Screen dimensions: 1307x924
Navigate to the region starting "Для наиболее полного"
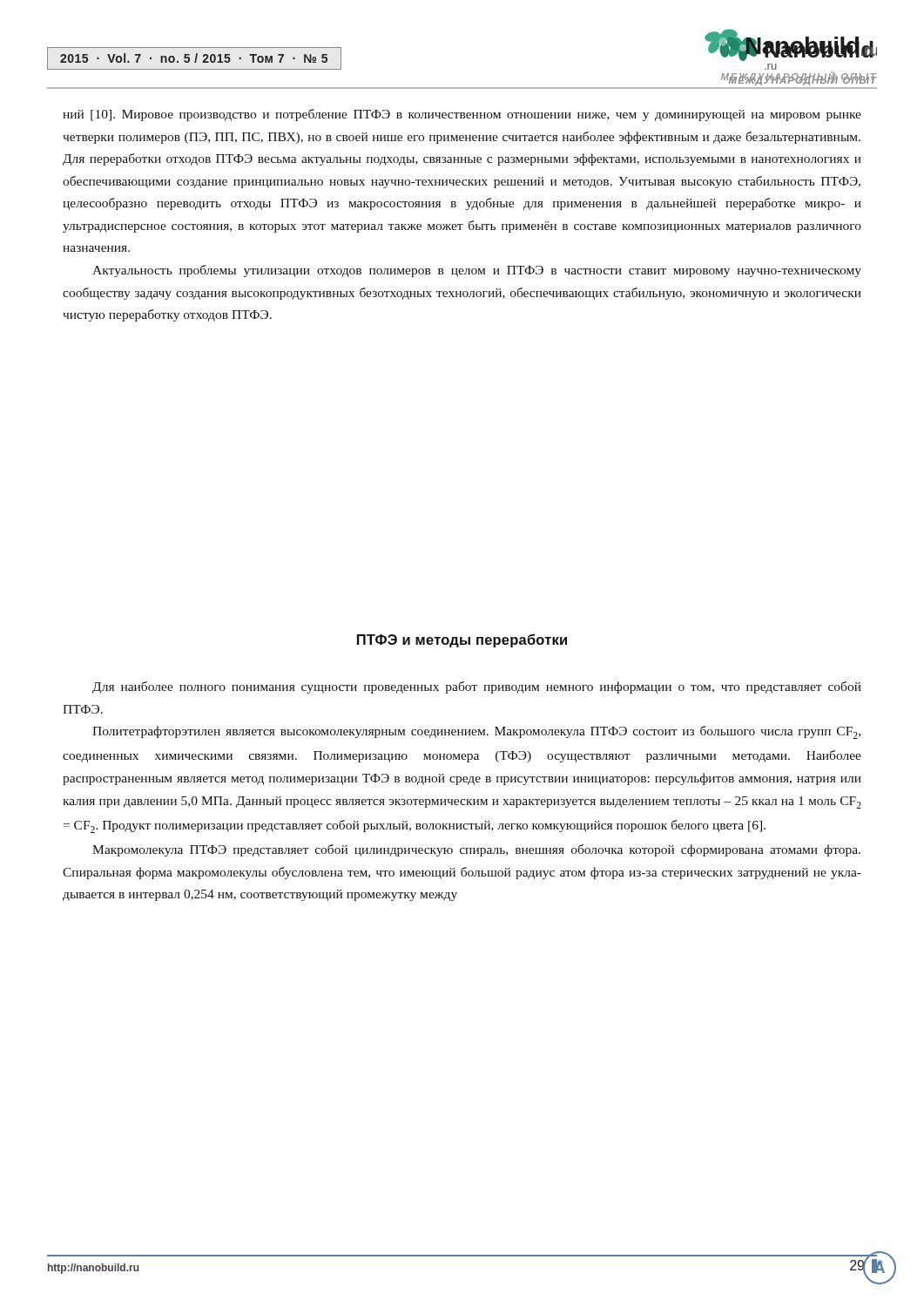(x=462, y=790)
